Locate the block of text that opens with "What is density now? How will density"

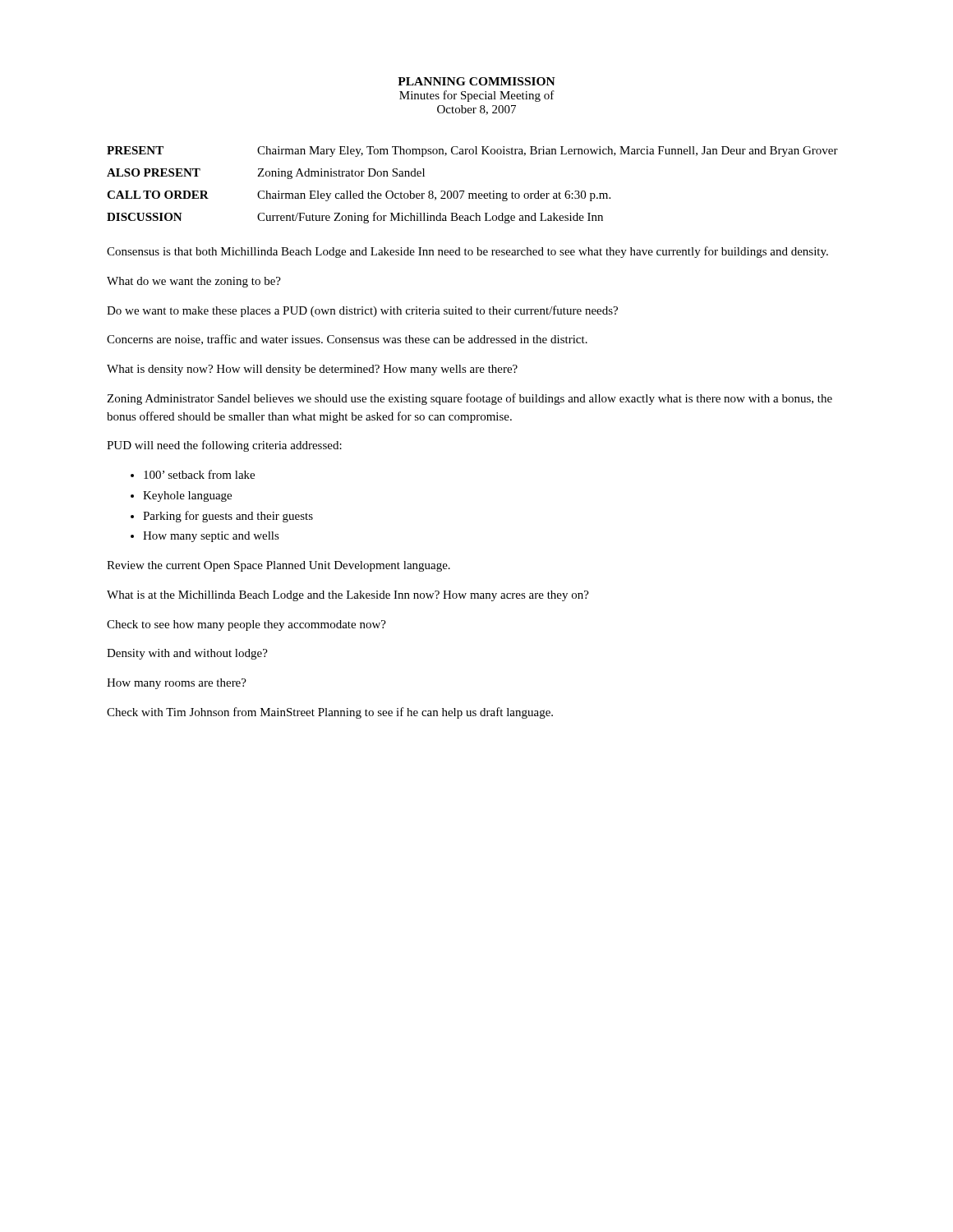(x=312, y=369)
